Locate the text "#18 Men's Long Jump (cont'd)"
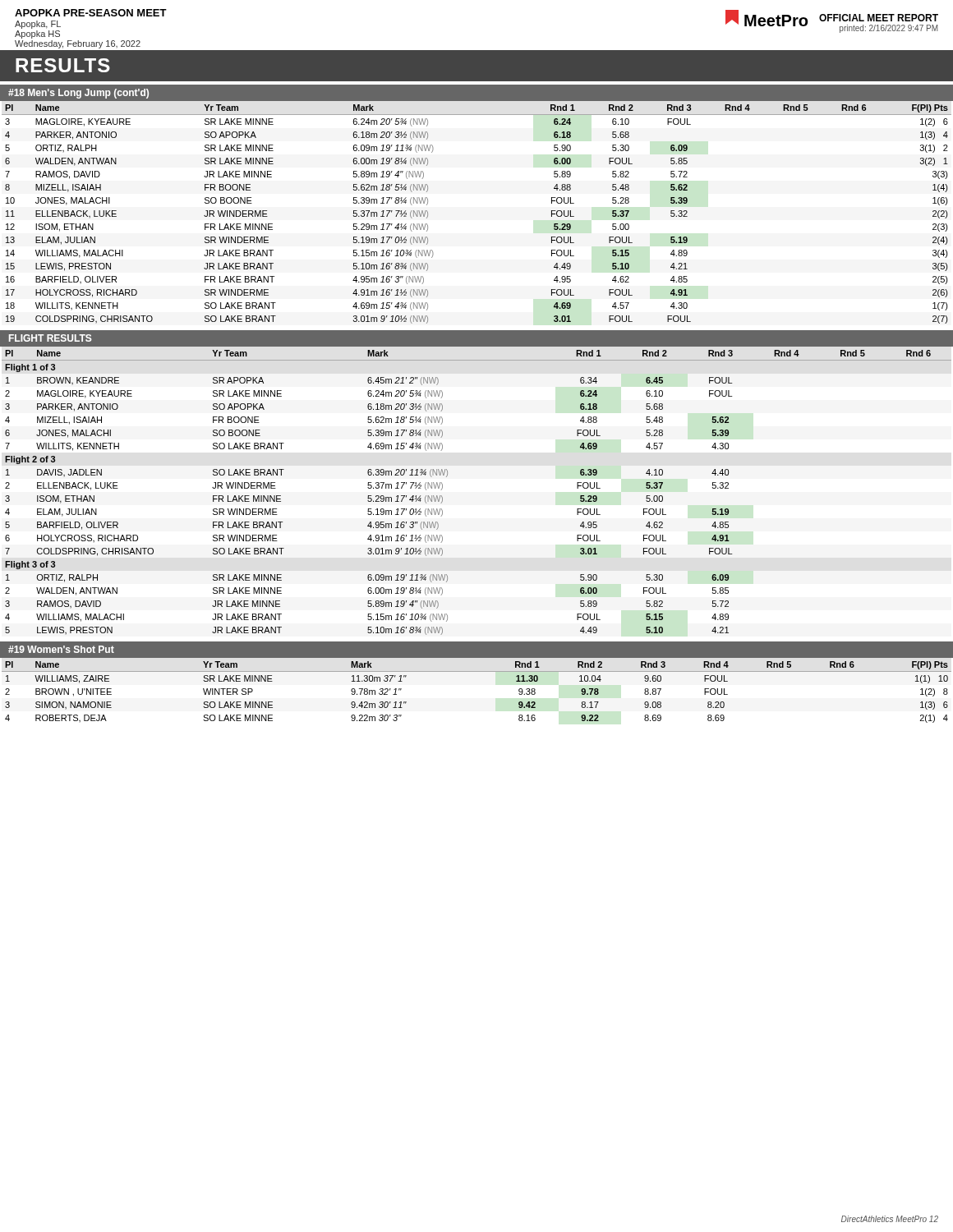This screenshot has width=953, height=1232. coord(79,93)
